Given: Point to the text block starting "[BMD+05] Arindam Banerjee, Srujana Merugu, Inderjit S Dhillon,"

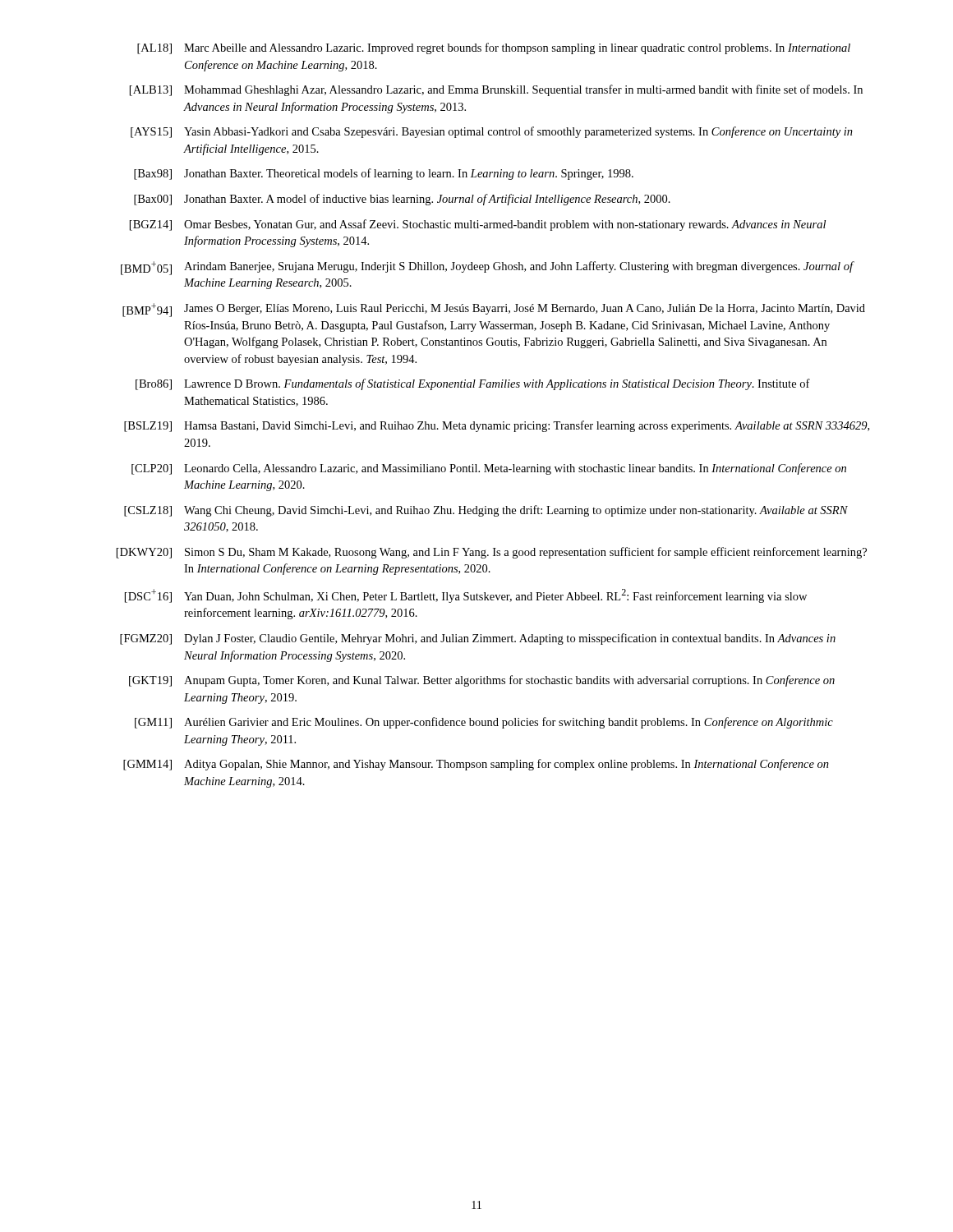Looking at the screenshot, I should pyautogui.click(x=476, y=275).
